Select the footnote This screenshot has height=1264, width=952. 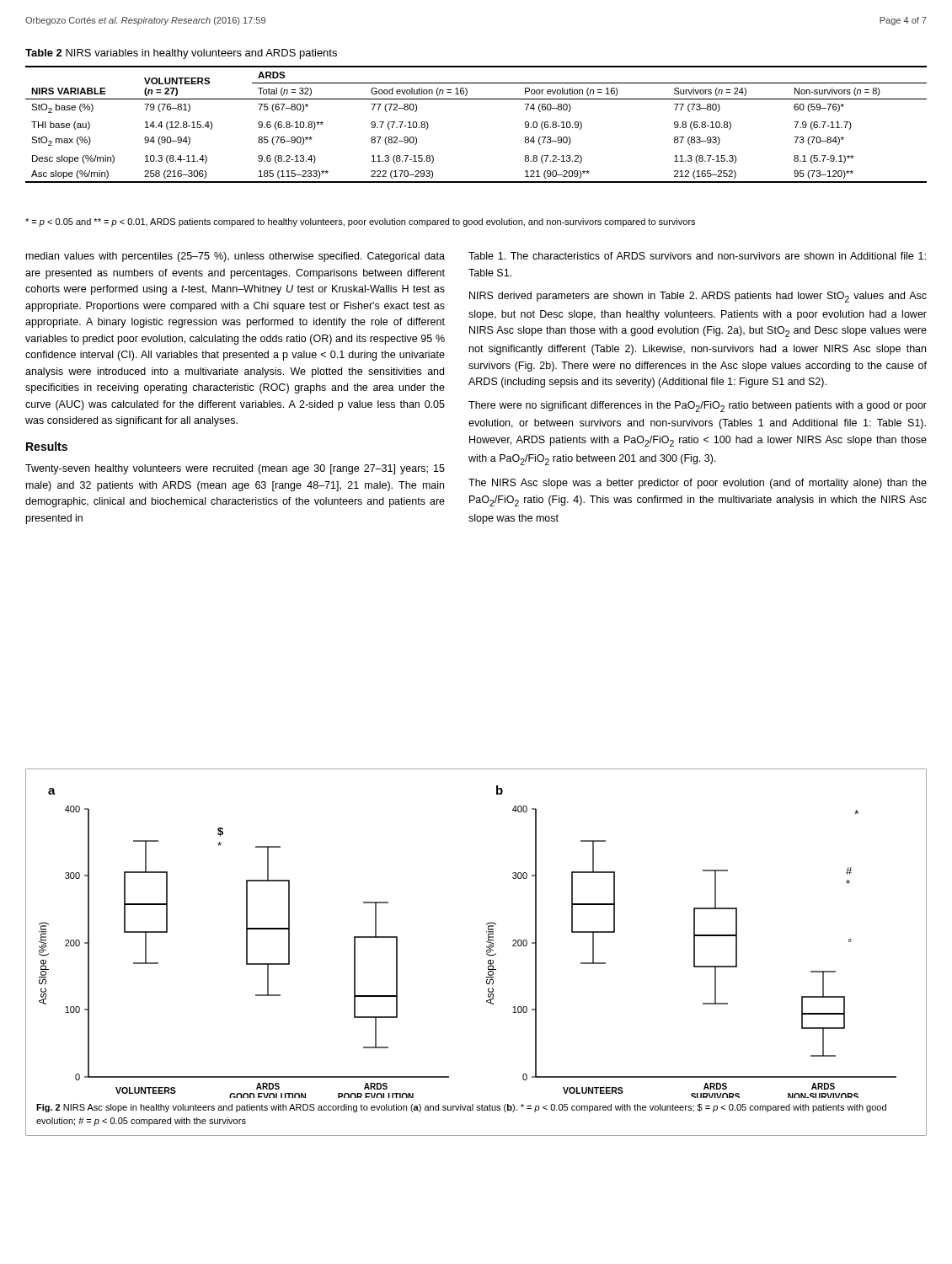click(x=360, y=222)
